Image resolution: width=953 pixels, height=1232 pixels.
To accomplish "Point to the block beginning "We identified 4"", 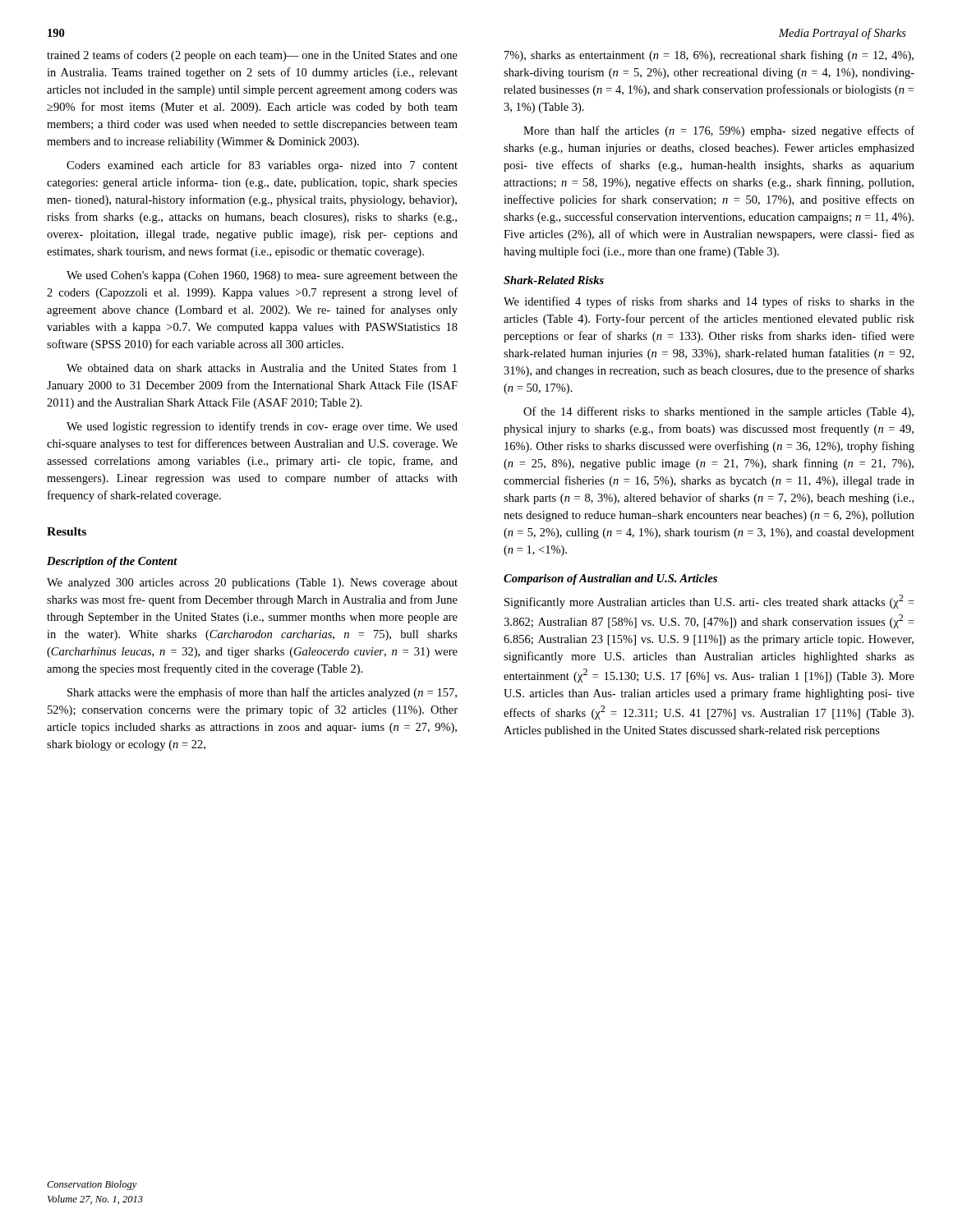I will click(x=709, y=345).
